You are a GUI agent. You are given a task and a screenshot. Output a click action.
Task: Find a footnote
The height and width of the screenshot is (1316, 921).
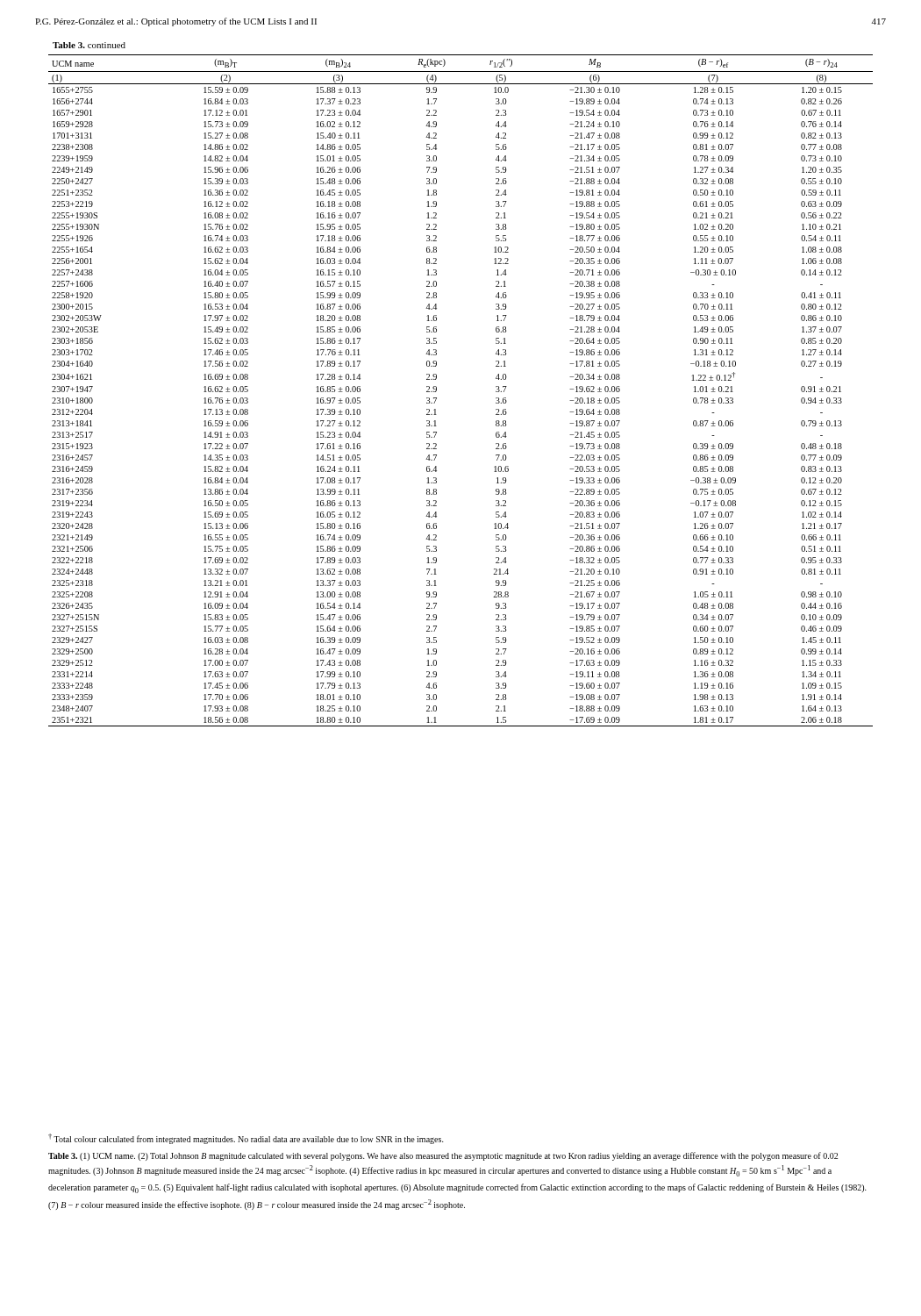pyautogui.click(x=246, y=1139)
